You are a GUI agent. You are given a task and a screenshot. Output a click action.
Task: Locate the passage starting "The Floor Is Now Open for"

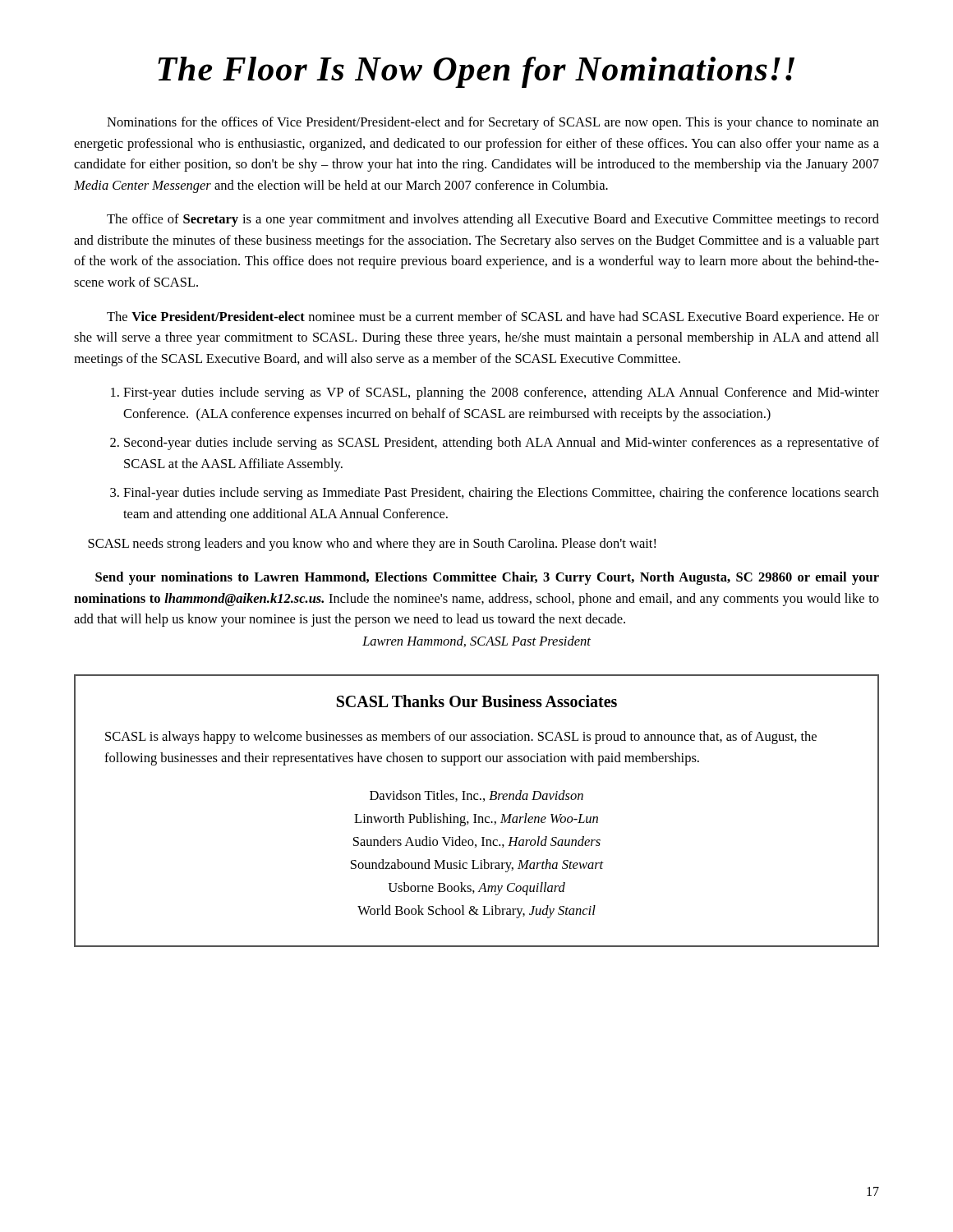pos(476,69)
